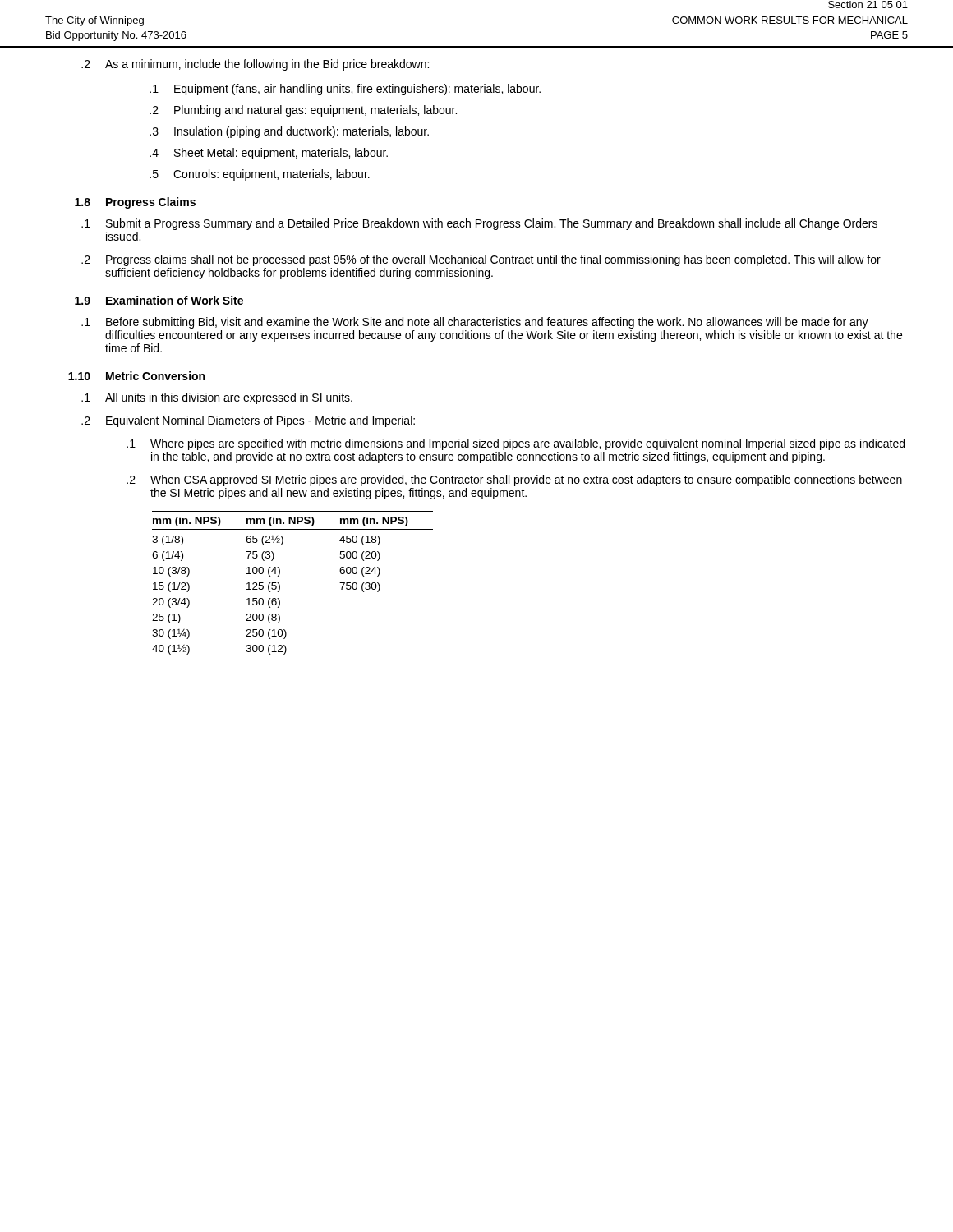Image resolution: width=953 pixels, height=1232 pixels.
Task: Where is the passage that starts ".2 Equivalent Nominal Diameters of Pipes -"?
Action: tap(248, 421)
